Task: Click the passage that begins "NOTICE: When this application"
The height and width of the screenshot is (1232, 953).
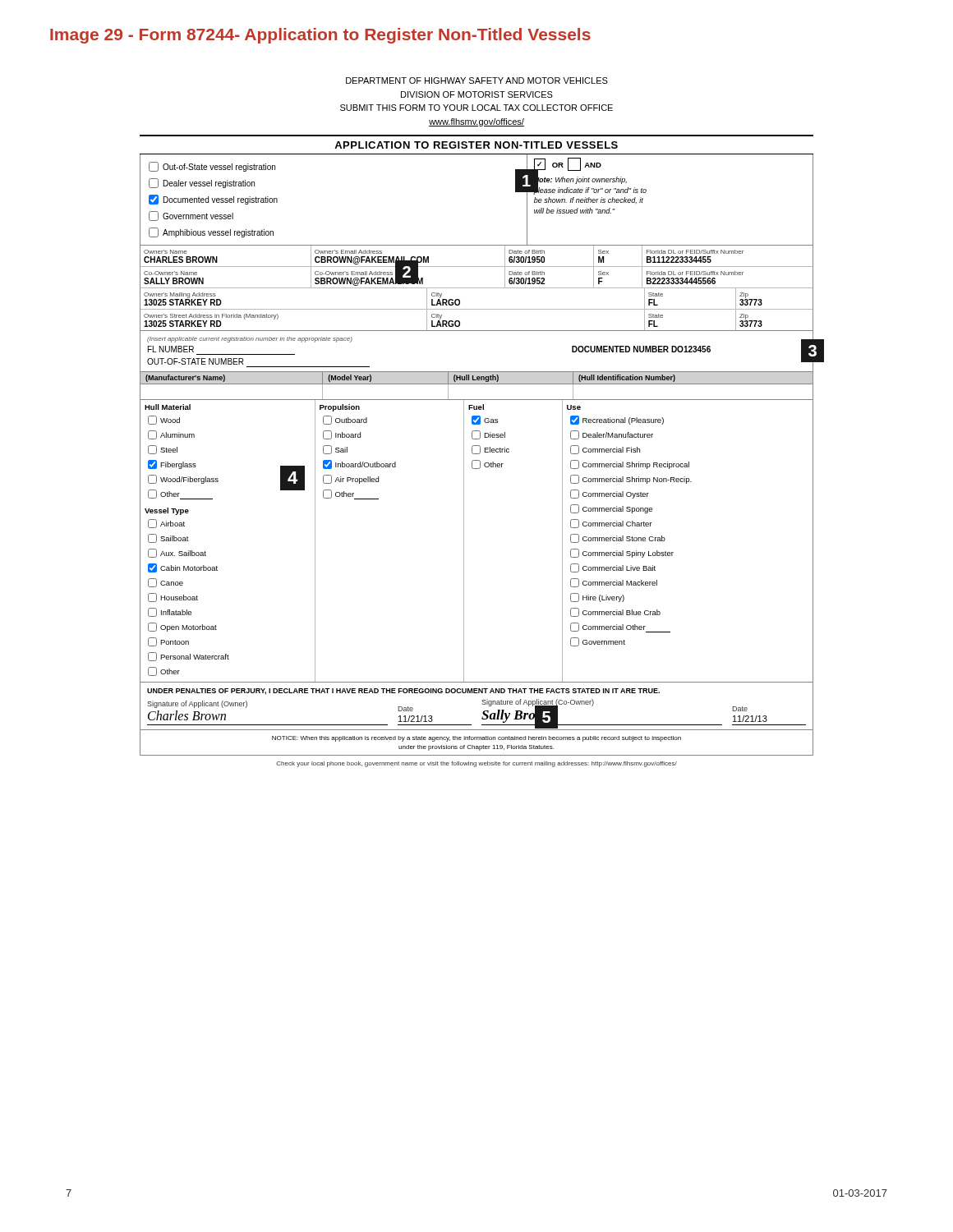Action: click(476, 743)
